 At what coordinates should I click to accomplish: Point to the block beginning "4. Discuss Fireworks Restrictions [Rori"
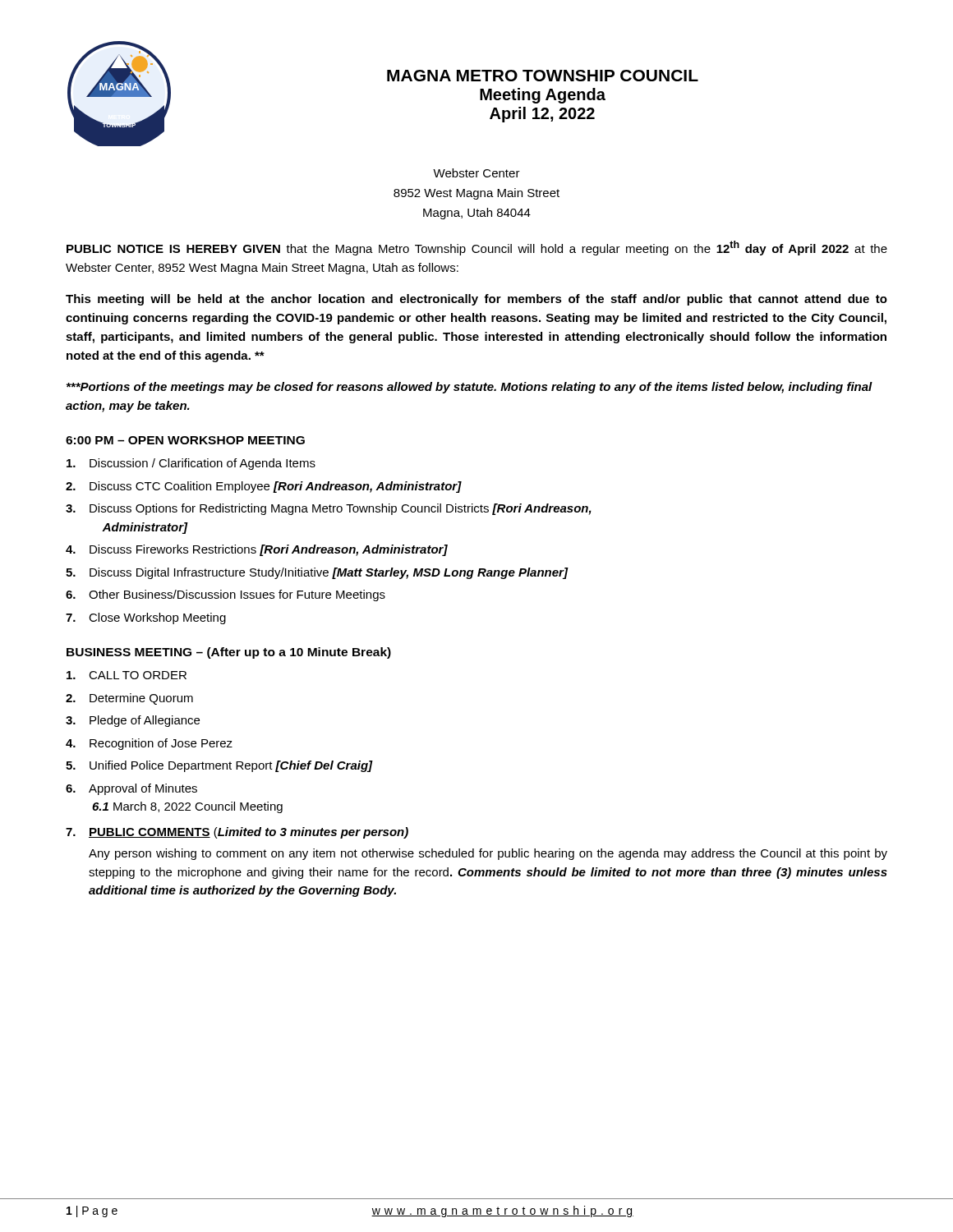click(x=257, y=550)
